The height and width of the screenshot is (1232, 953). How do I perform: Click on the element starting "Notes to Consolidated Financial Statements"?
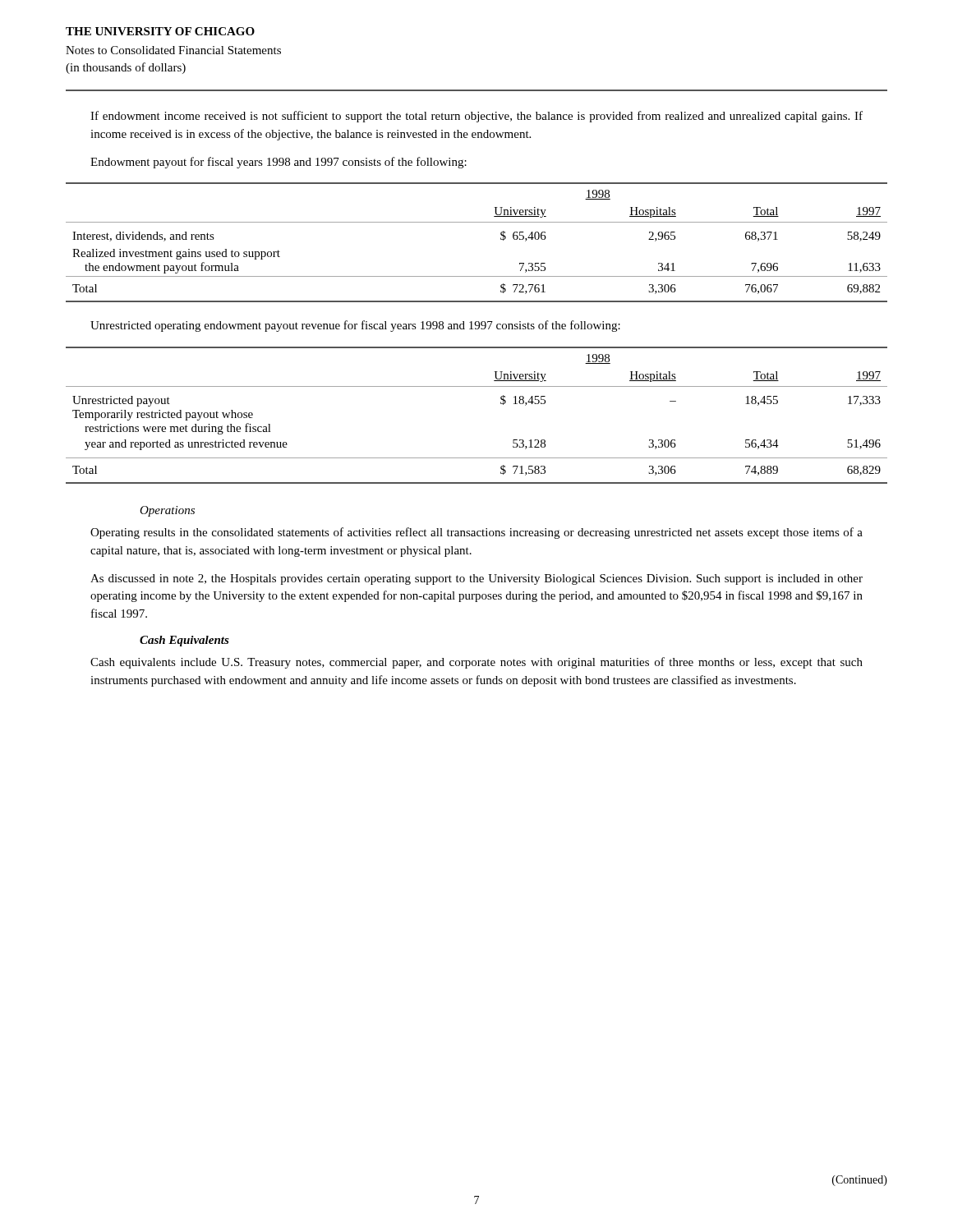(x=174, y=50)
